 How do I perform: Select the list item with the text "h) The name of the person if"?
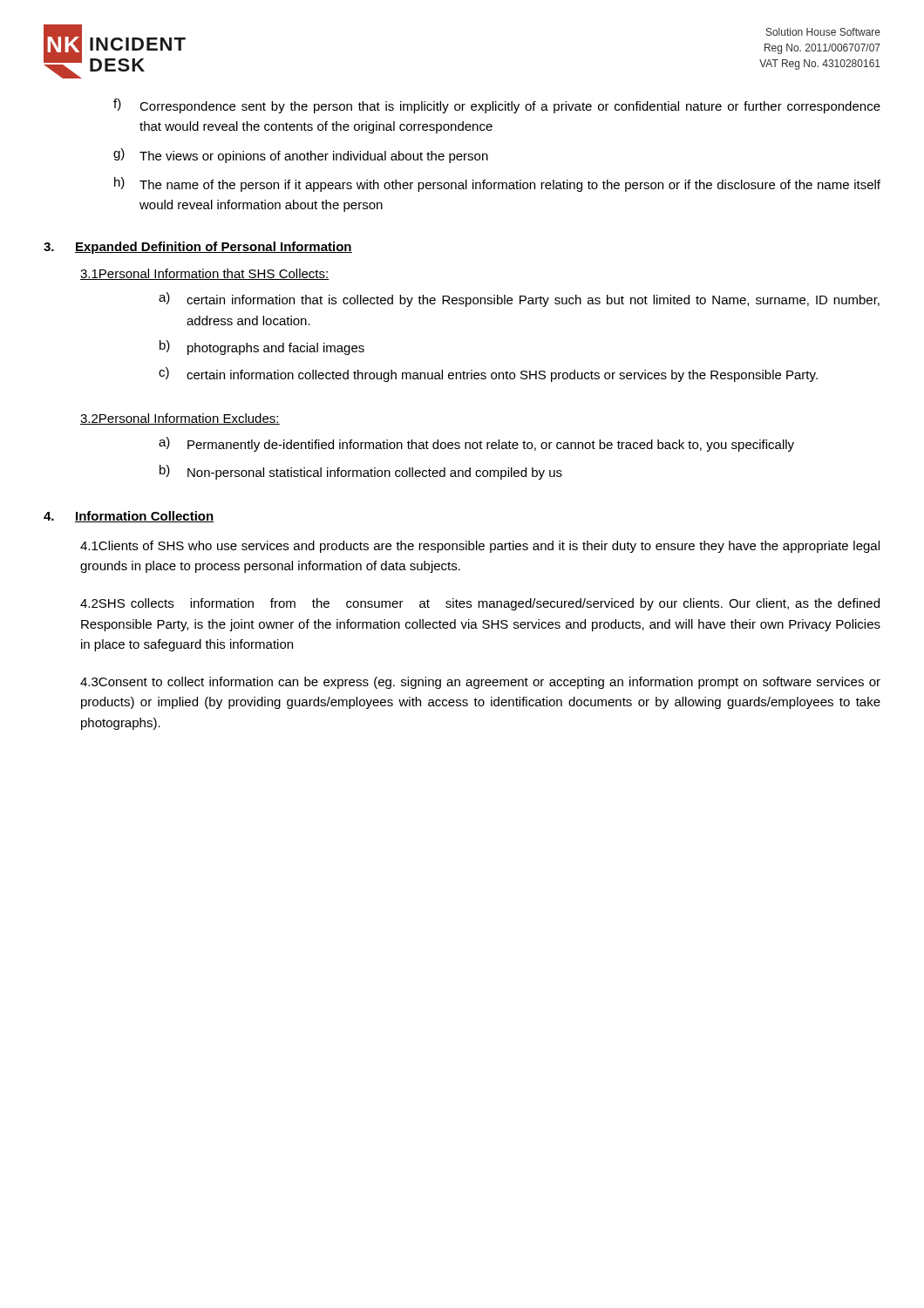pos(497,194)
